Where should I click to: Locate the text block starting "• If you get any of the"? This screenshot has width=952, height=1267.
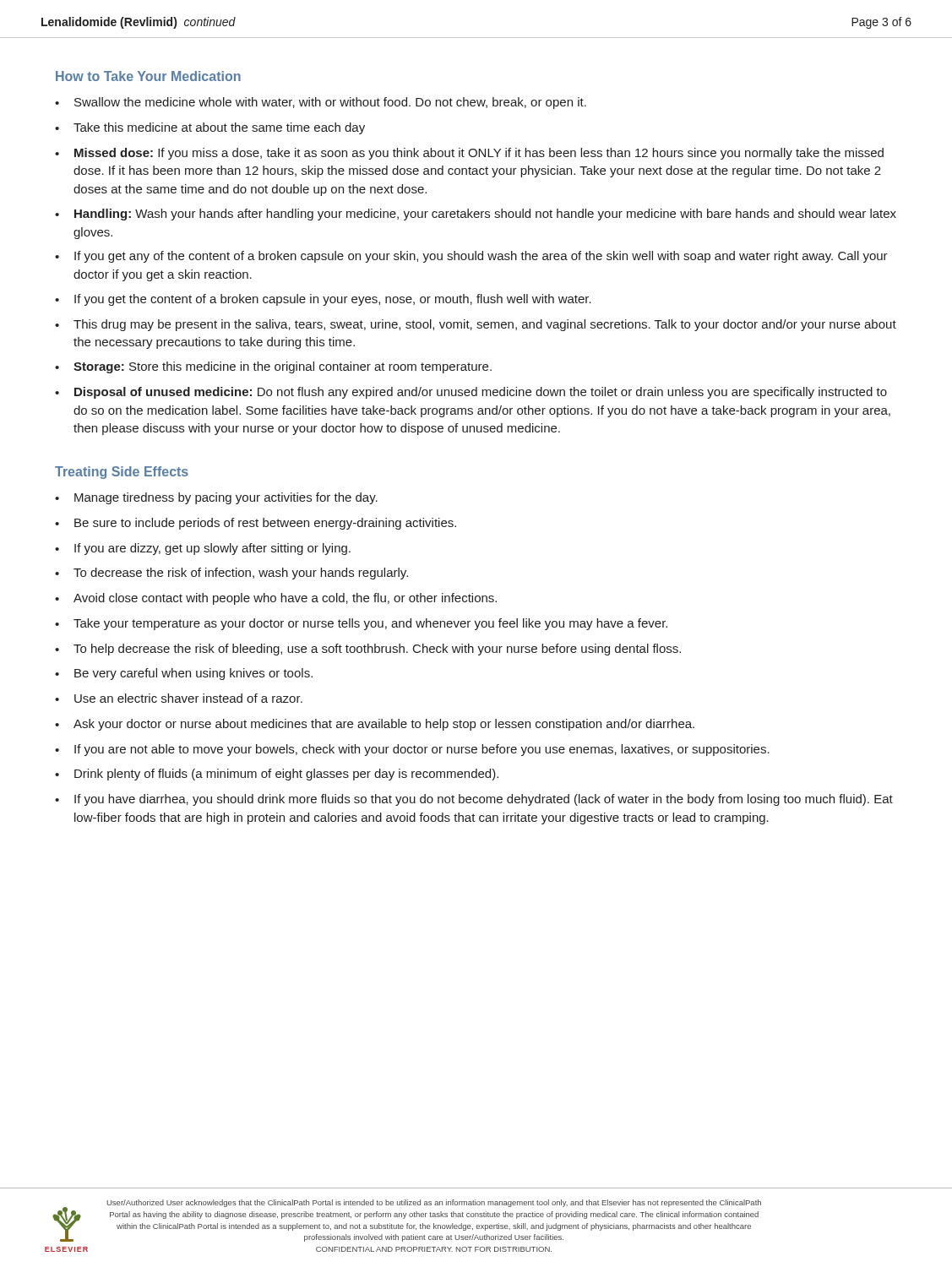tap(476, 265)
